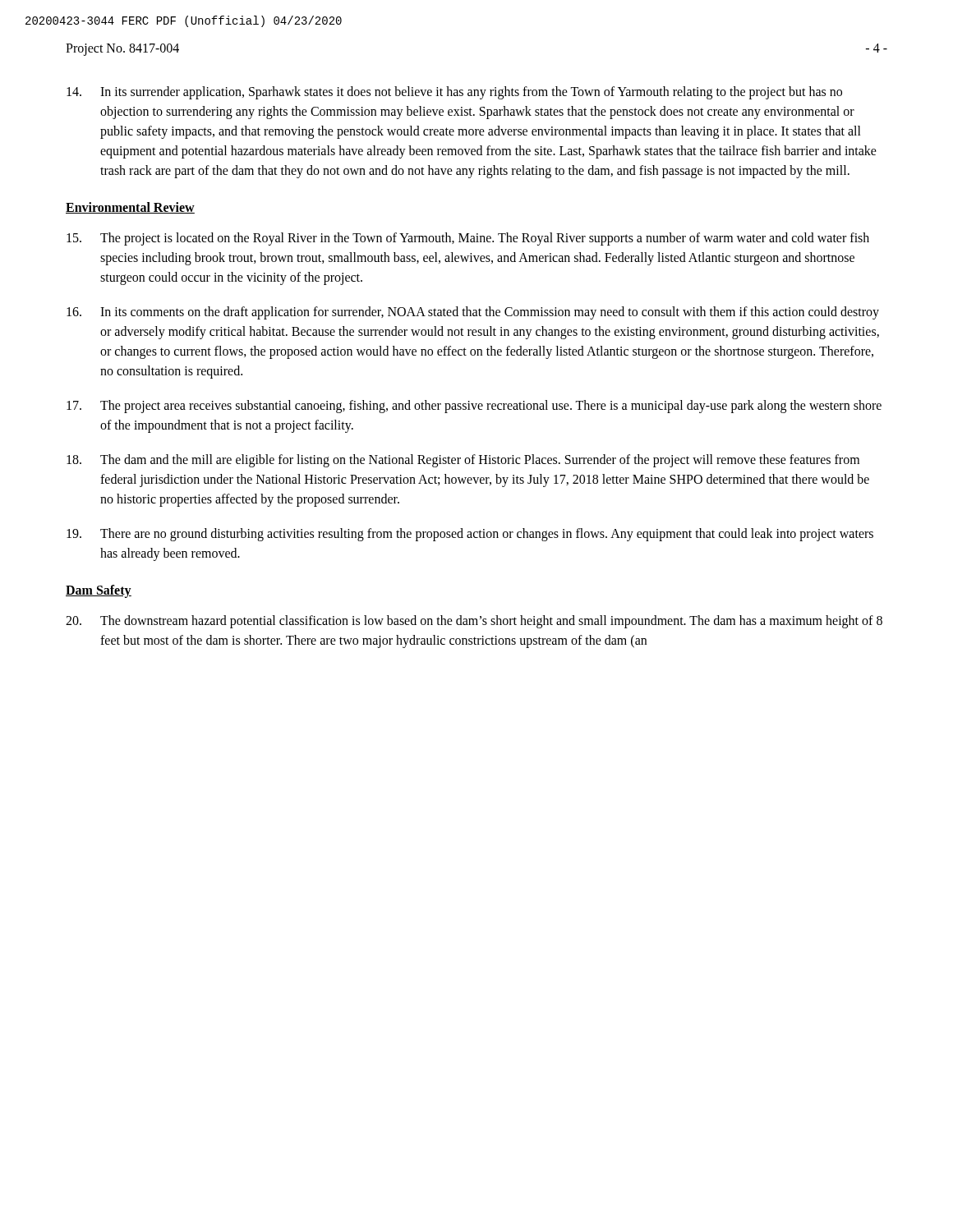Screen dimensions: 1232x953
Task: Find the passage starting "In its comments on the"
Action: [475, 342]
